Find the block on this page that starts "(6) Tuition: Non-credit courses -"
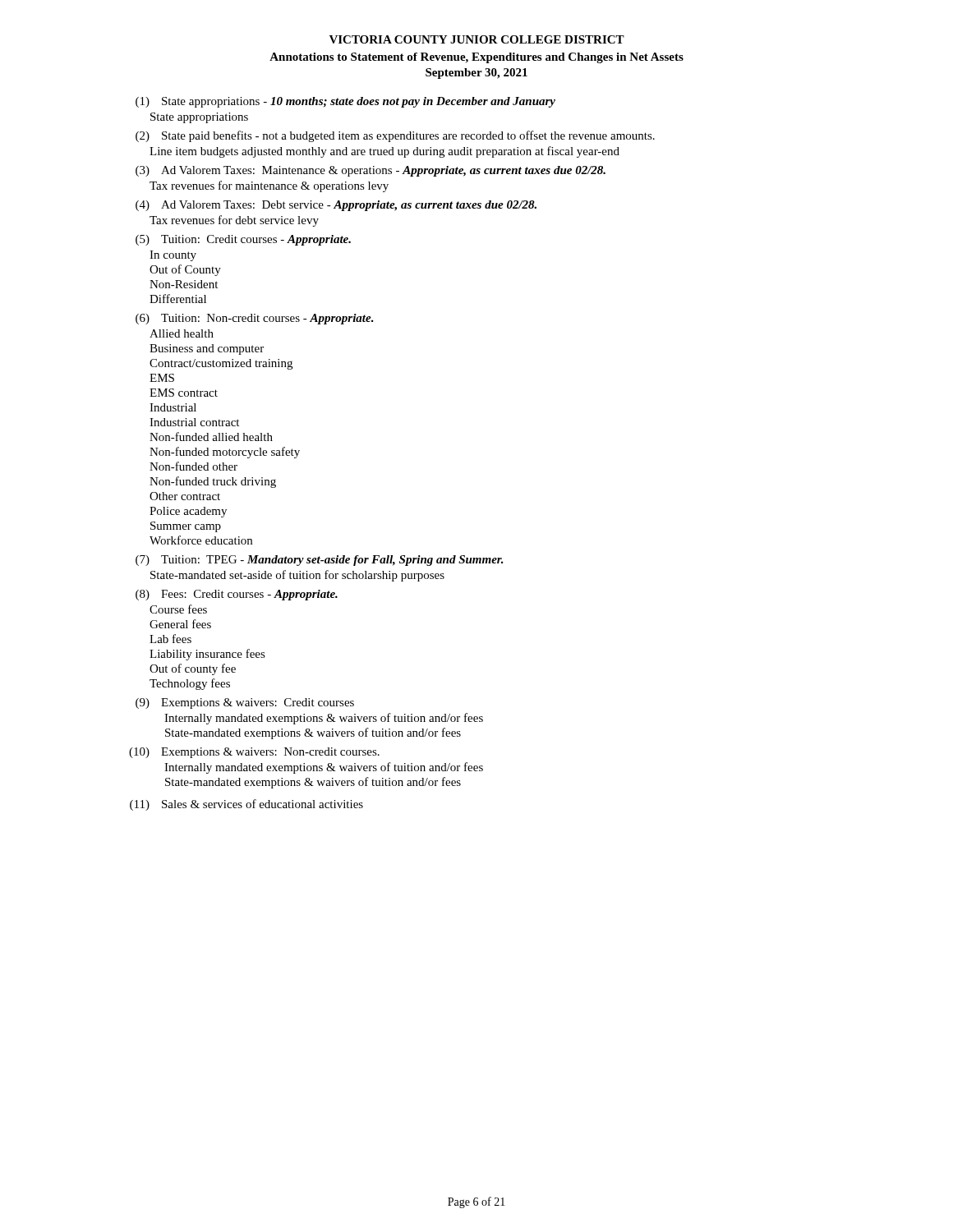 point(255,319)
